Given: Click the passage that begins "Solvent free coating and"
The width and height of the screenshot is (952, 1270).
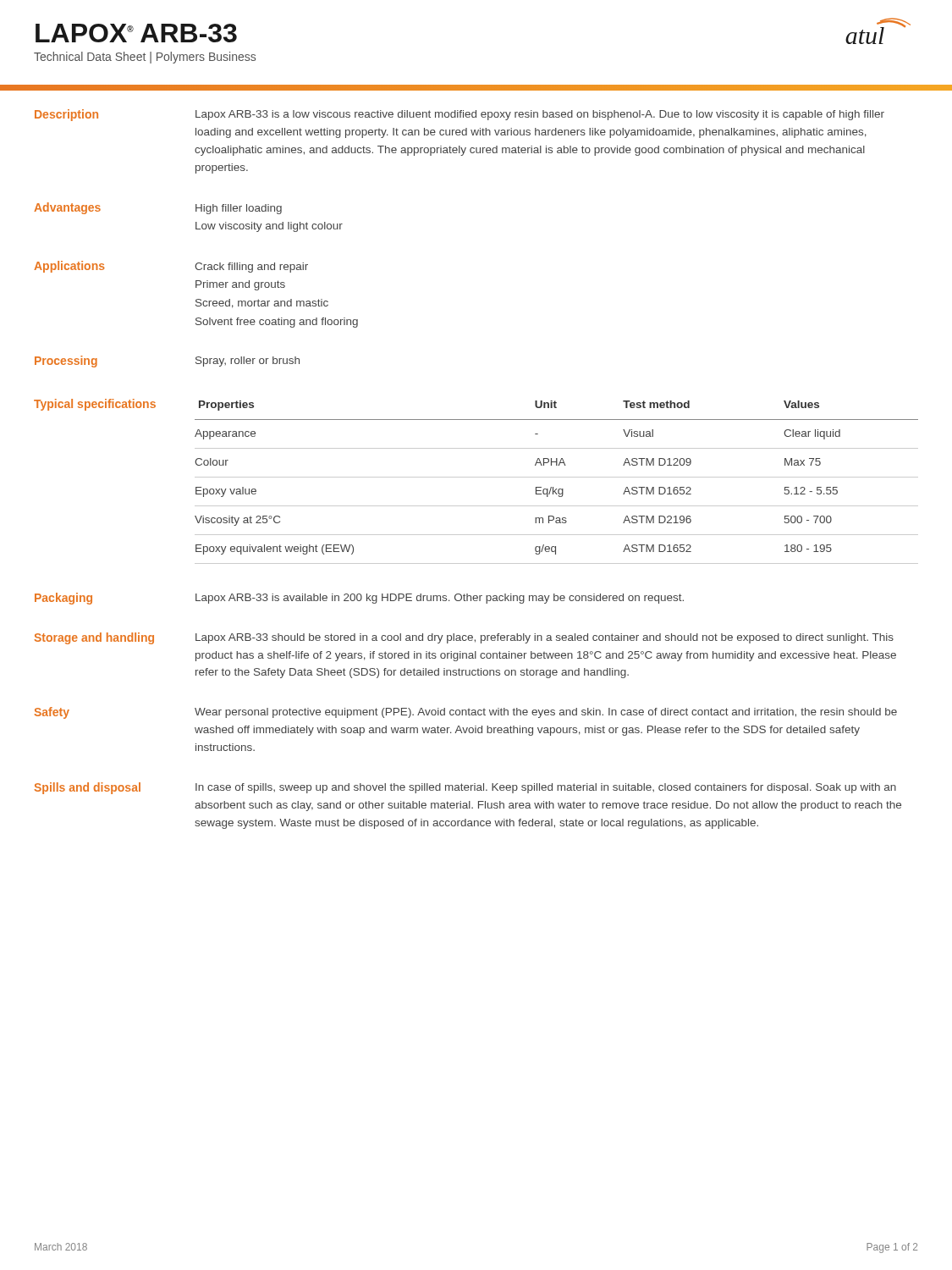Looking at the screenshot, I should [x=277, y=321].
